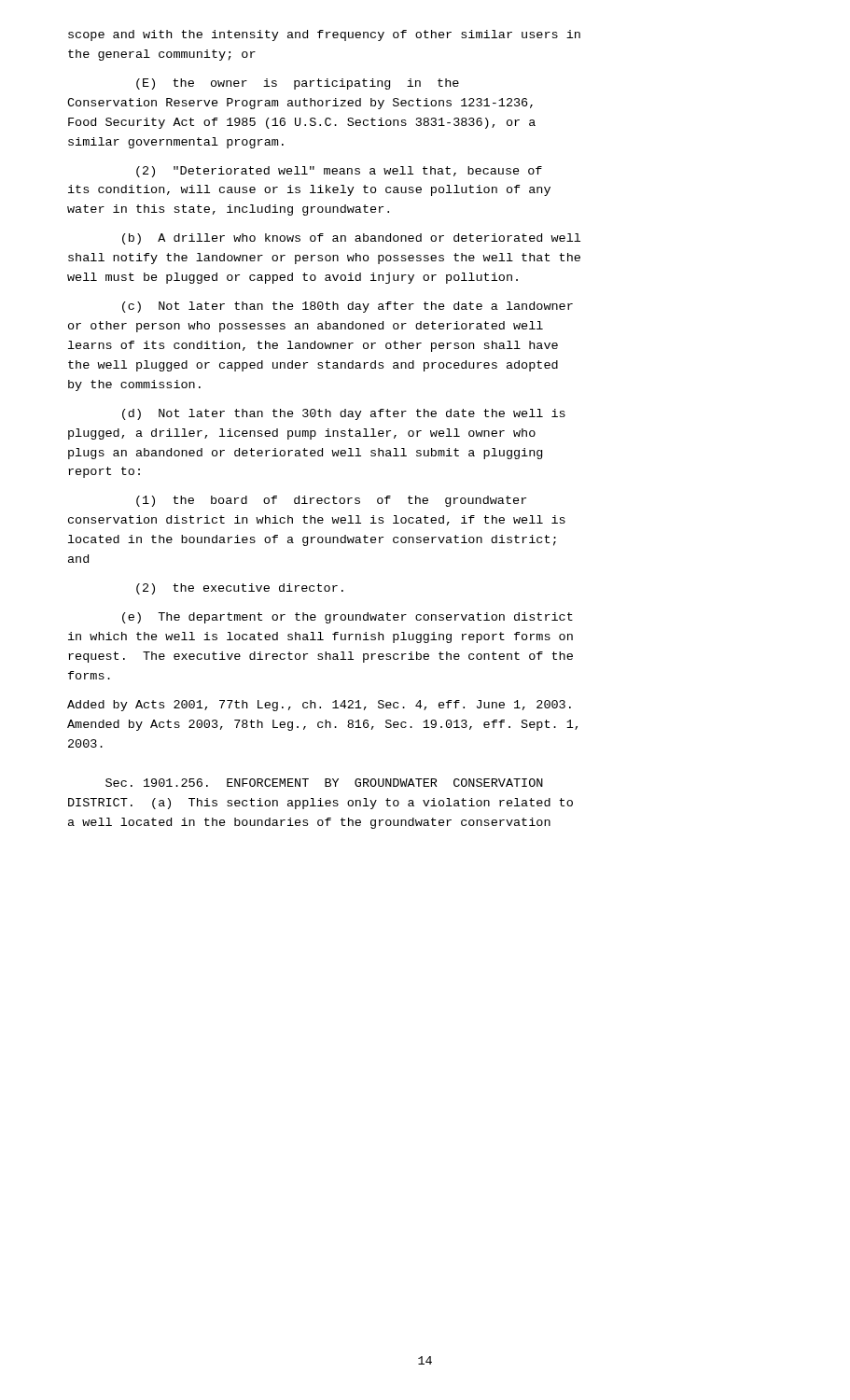This screenshot has height=1400, width=850.
Task: Point to the element starting "Added by Acts 2001, 77th Leg., ch. 1421,"
Action: pyautogui.click(x=425, y=725)
